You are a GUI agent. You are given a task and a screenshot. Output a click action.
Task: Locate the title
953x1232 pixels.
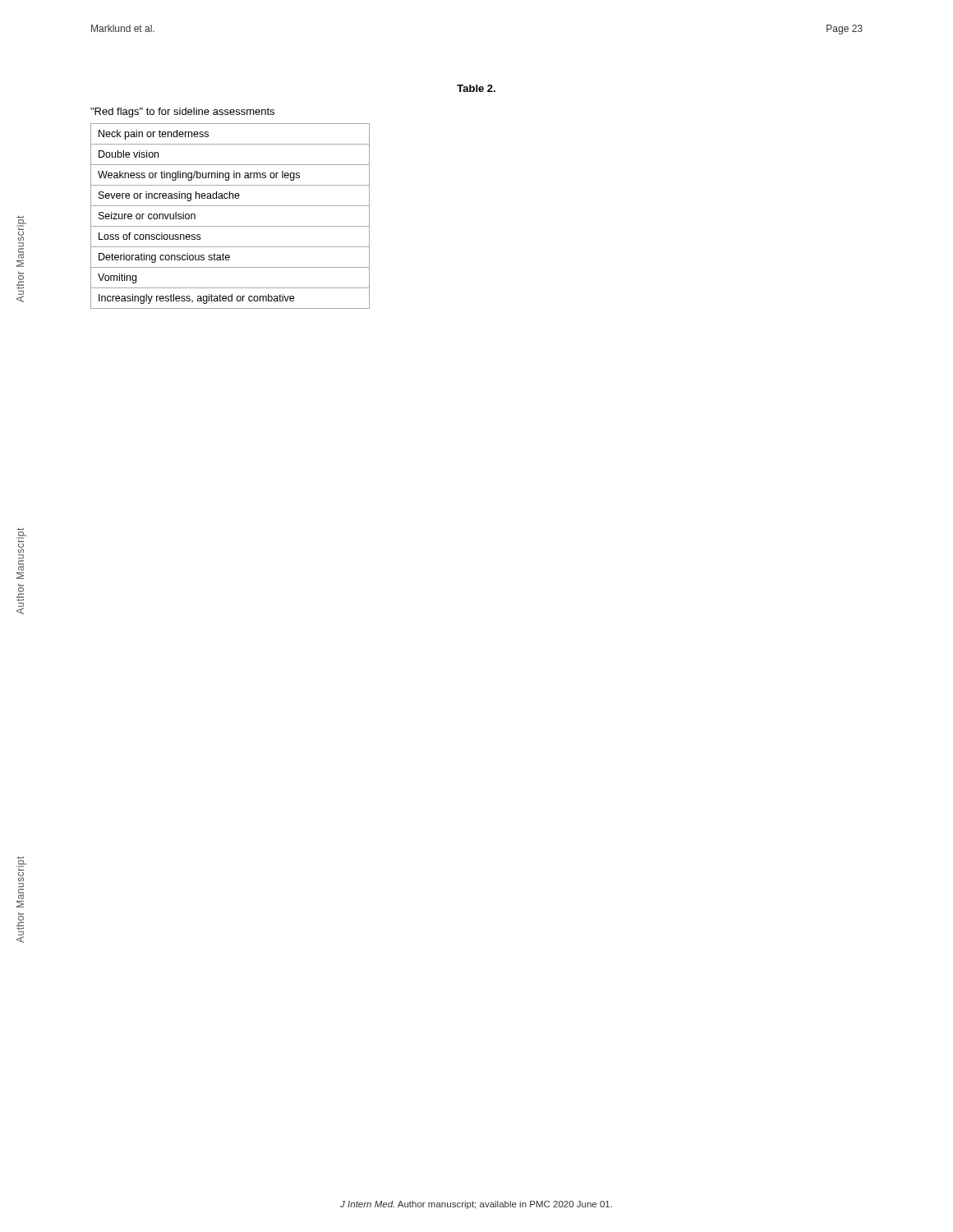point(476,88)
